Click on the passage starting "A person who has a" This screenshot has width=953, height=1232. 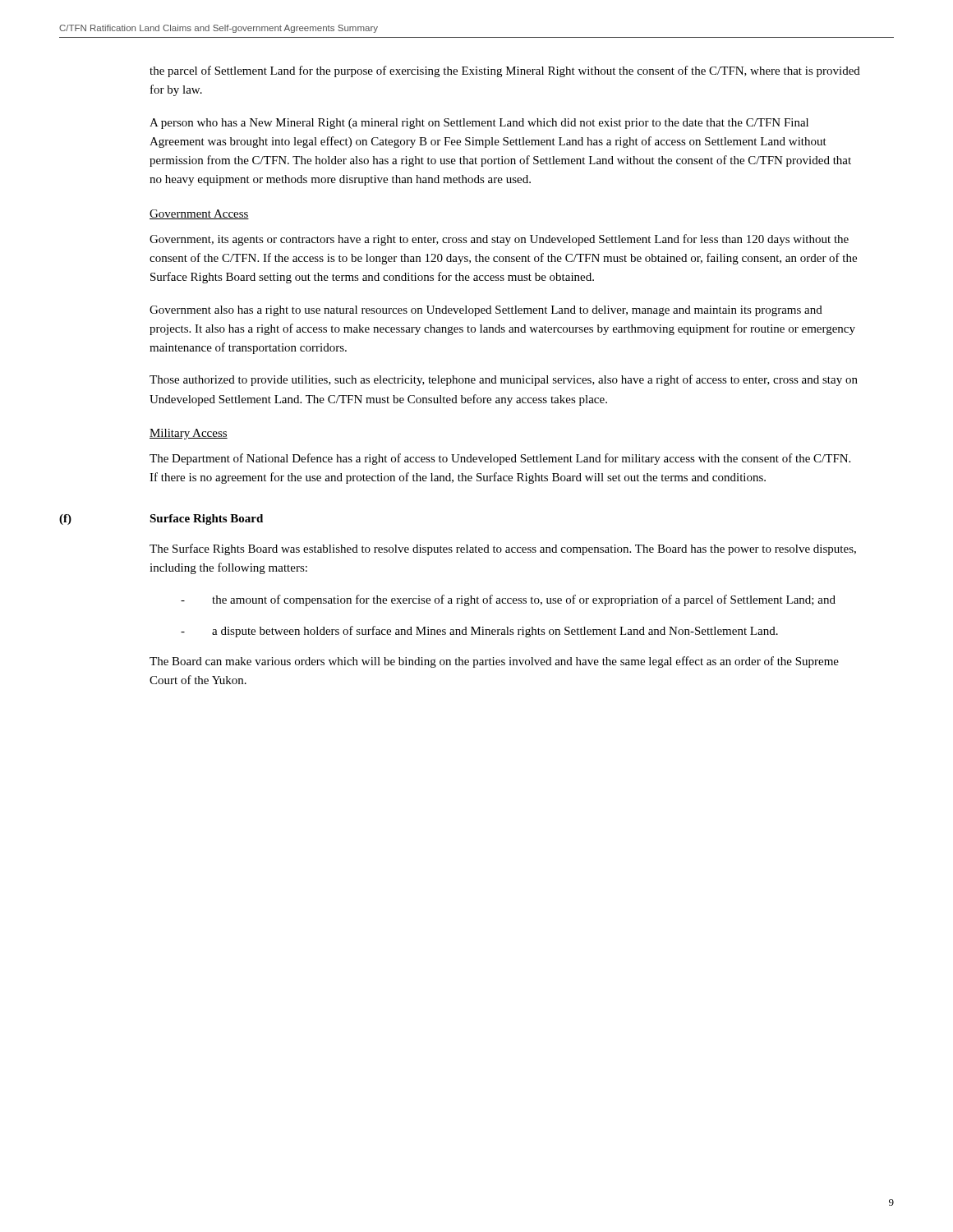click(500, 151)
